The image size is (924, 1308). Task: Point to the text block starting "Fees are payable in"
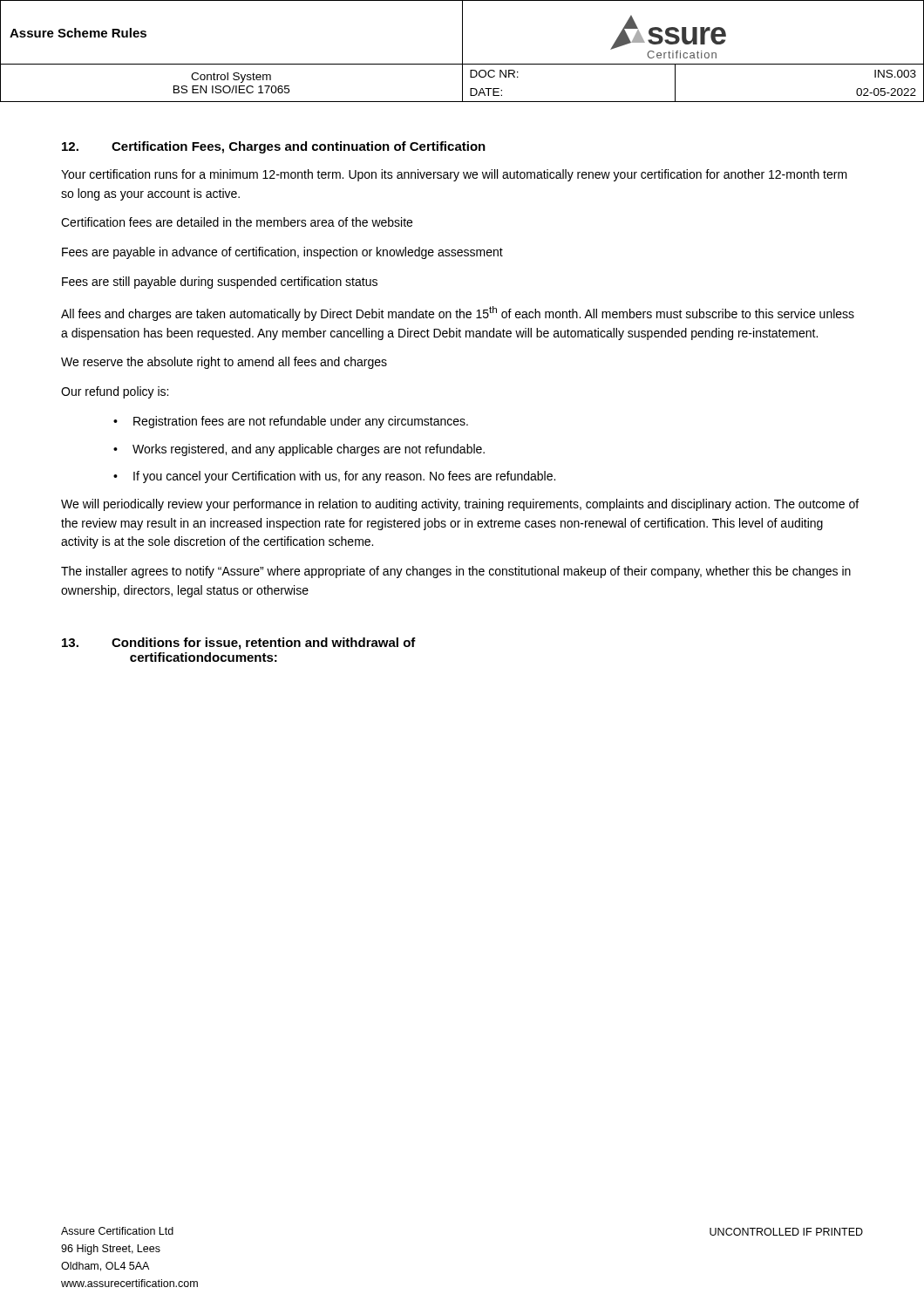pyautogui.click(x=282, y=252)
